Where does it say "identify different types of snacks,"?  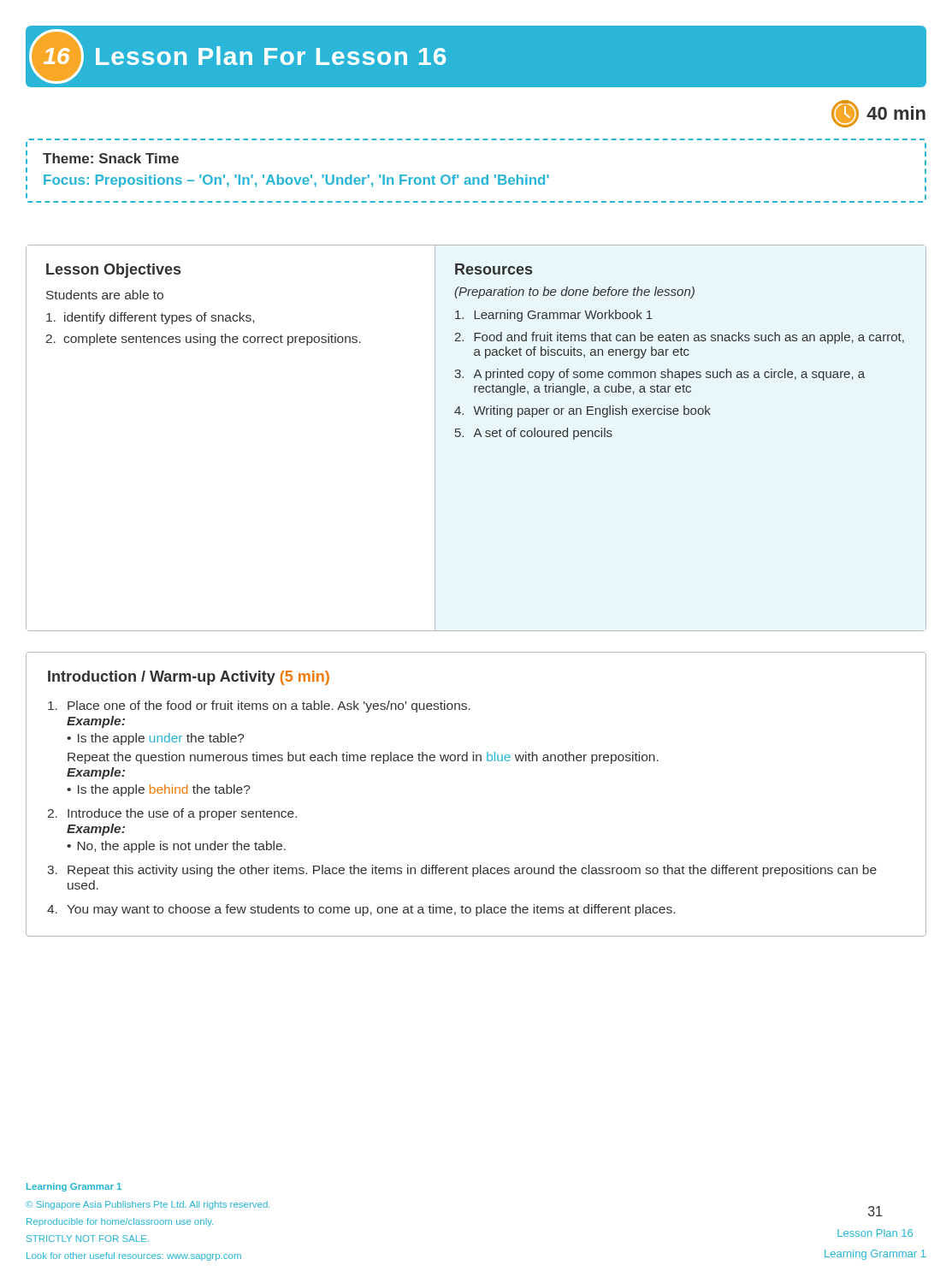(150, 317)
